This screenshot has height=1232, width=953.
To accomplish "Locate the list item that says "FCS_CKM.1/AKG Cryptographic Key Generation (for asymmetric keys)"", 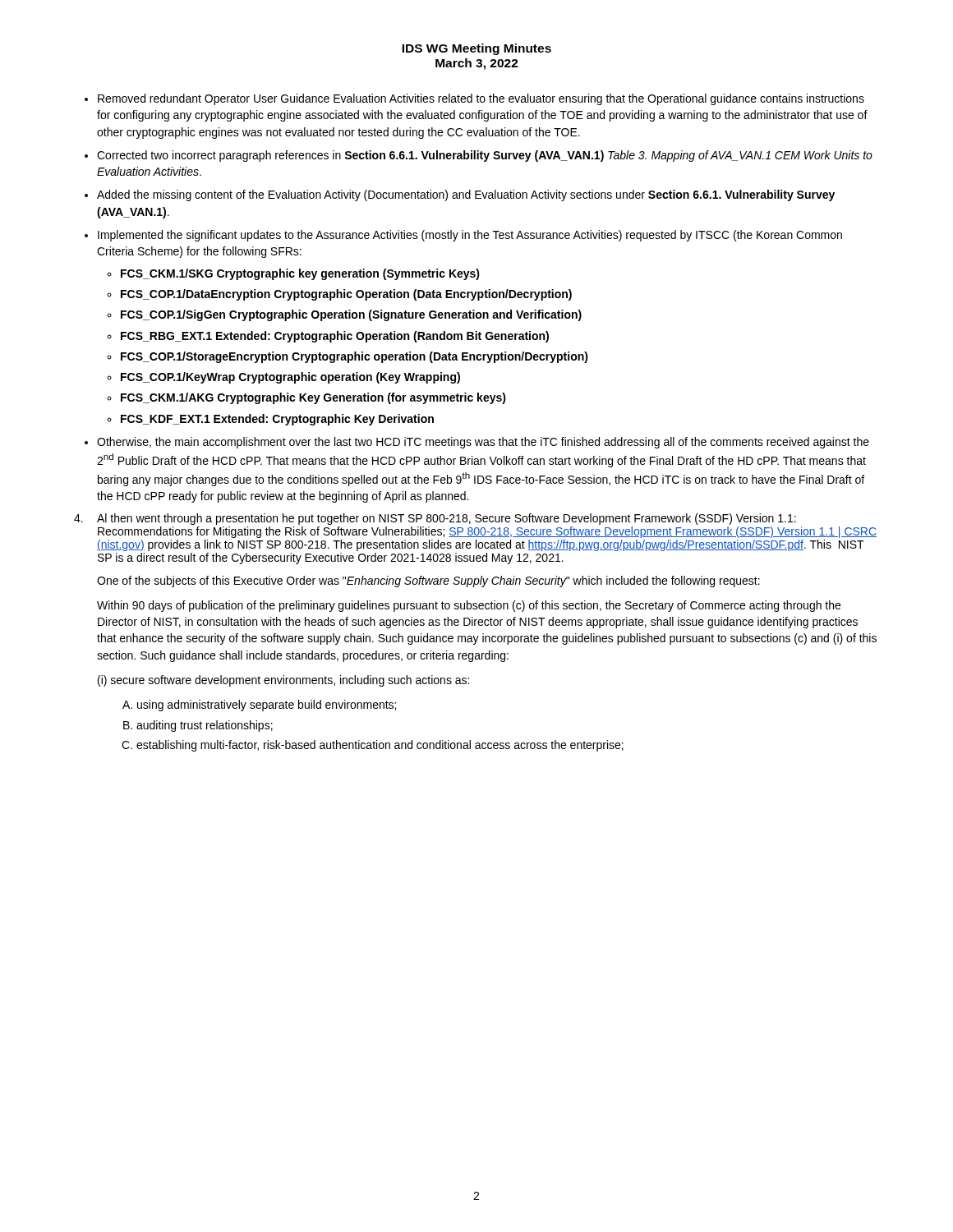I will click(x=313, y=398).
